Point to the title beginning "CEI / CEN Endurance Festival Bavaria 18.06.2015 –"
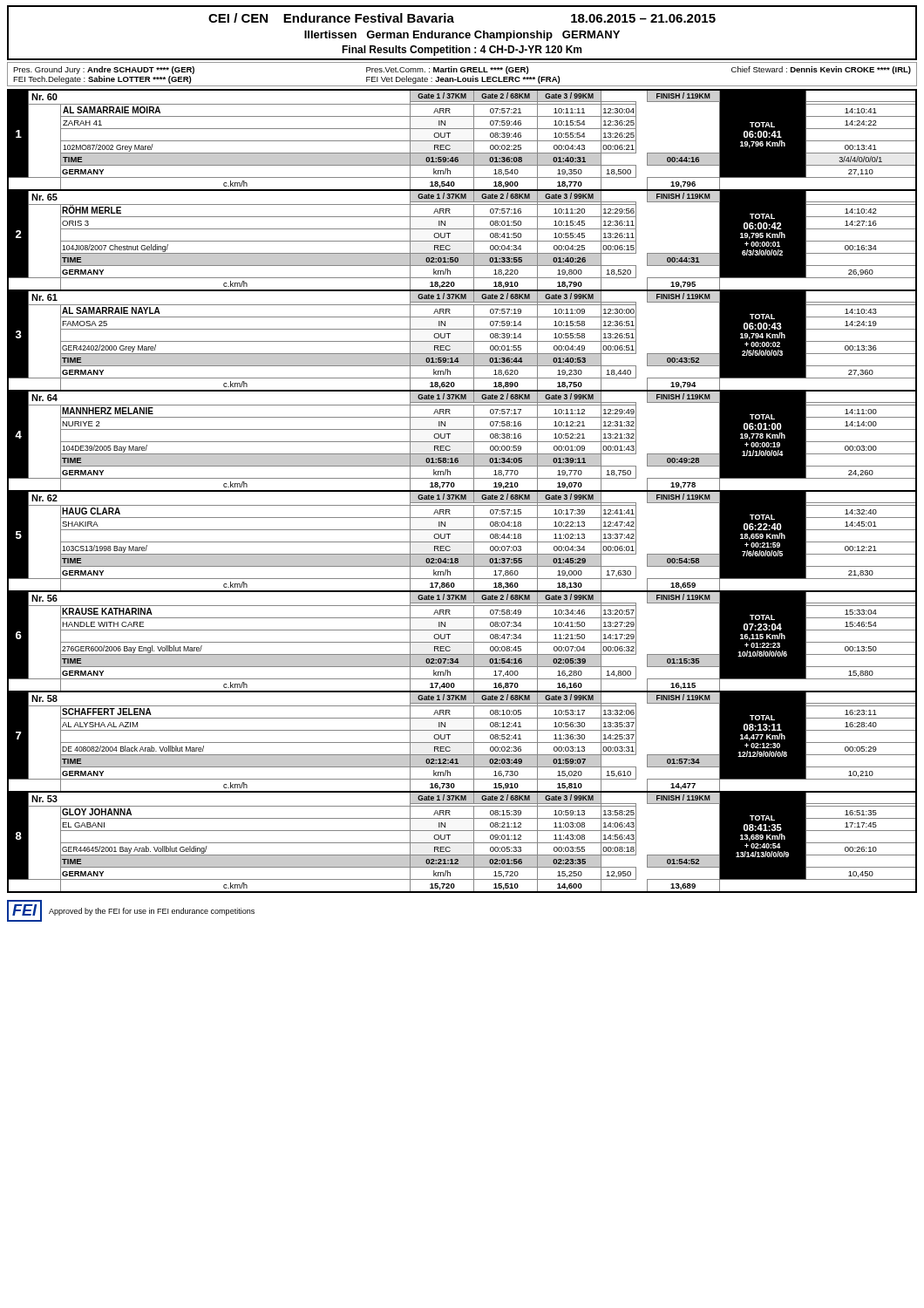Viewport: 924px width, 1308px height. [462, 18]
